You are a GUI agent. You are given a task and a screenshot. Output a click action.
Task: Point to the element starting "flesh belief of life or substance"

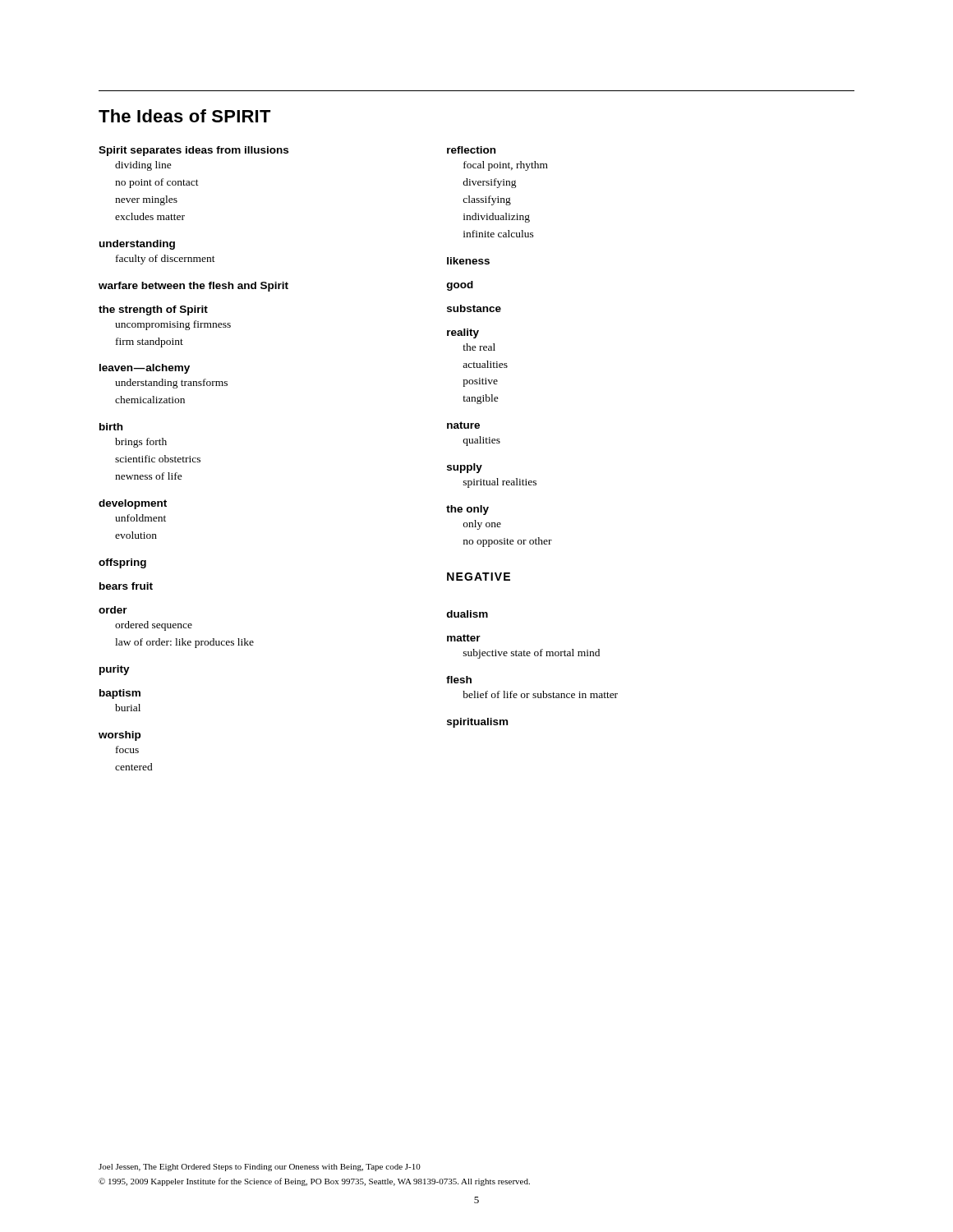click(x=459, y=680)
